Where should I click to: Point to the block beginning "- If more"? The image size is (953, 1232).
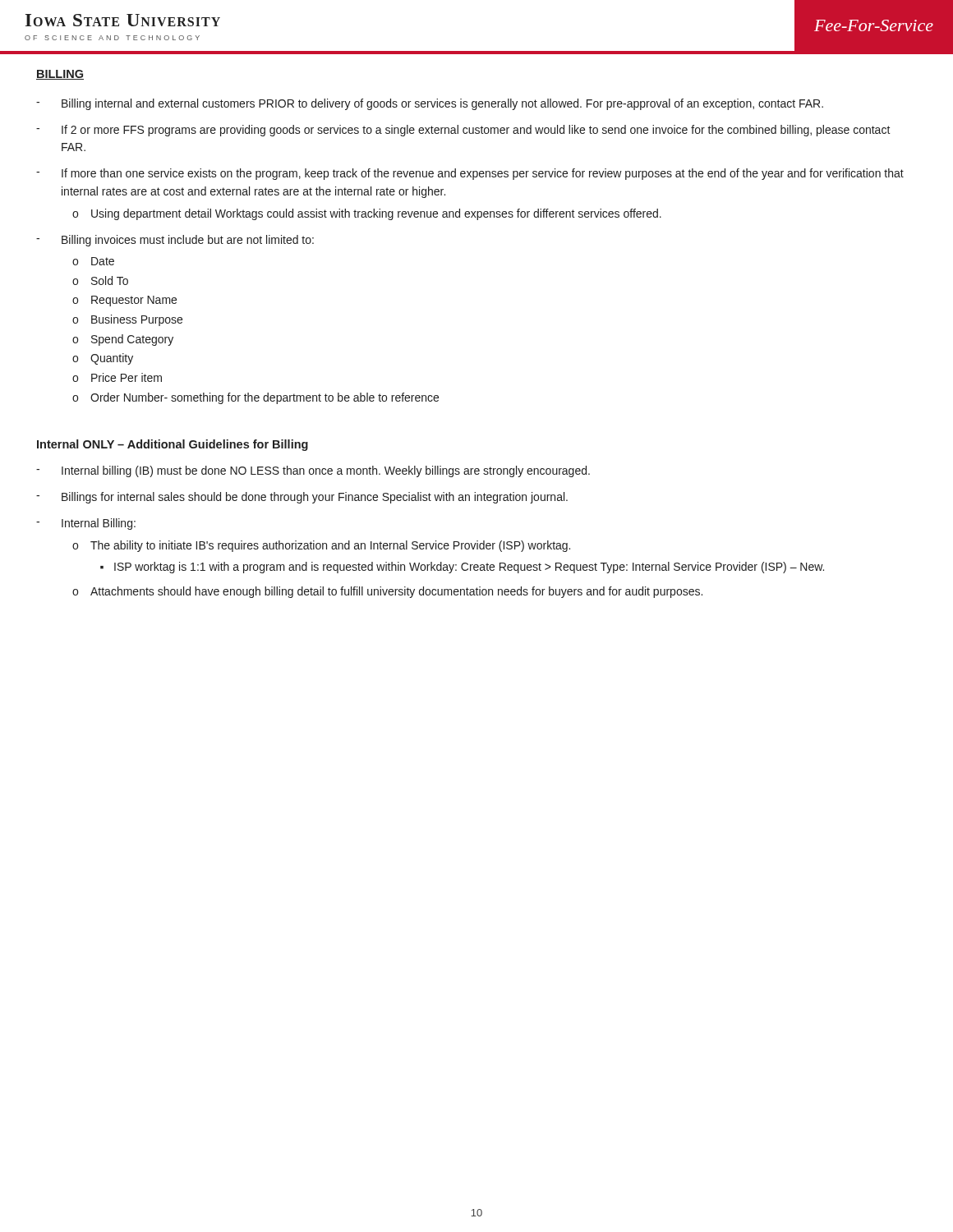pos(470,174)
